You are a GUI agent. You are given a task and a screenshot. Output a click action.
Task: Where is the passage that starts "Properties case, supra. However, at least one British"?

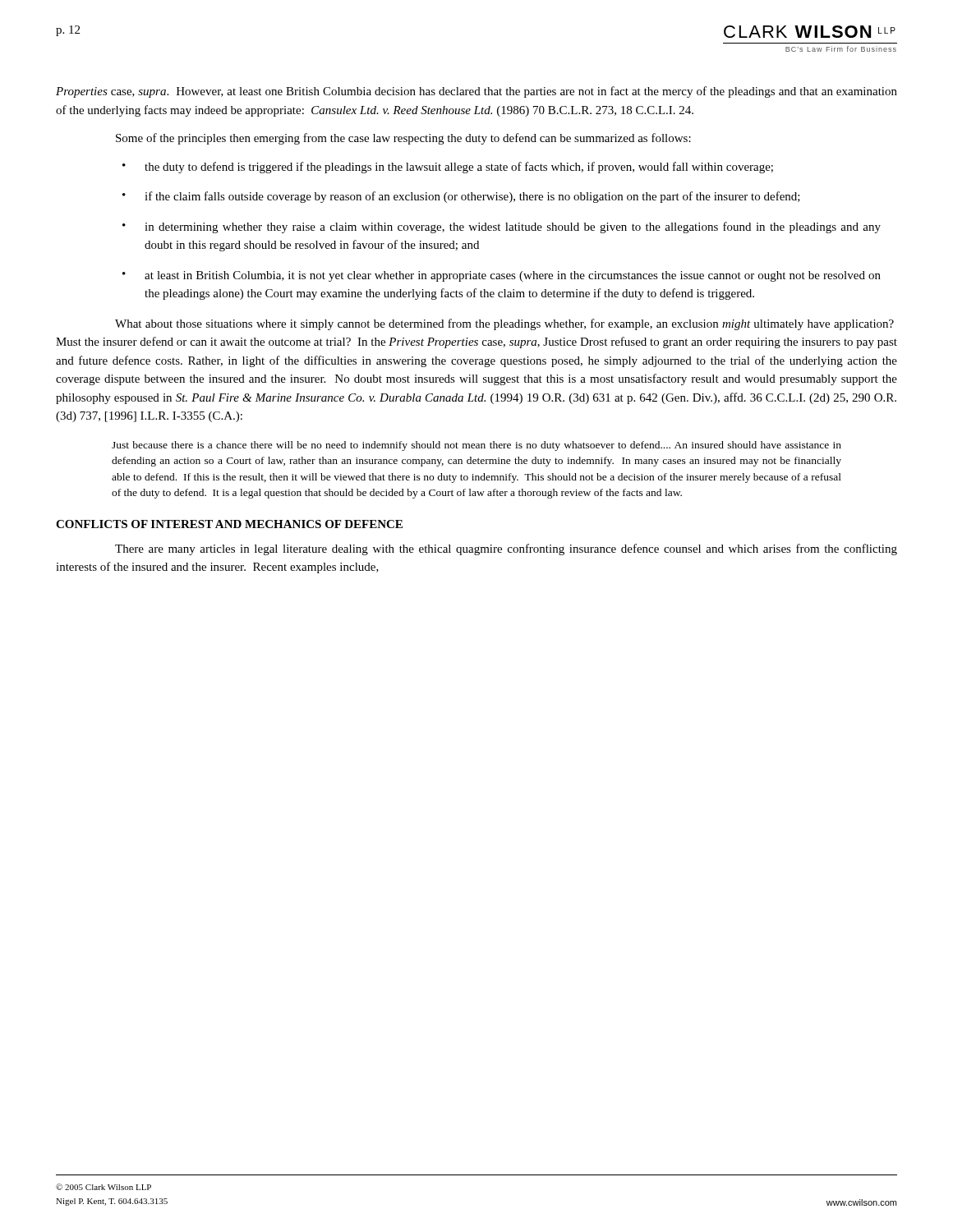[476, 101]
